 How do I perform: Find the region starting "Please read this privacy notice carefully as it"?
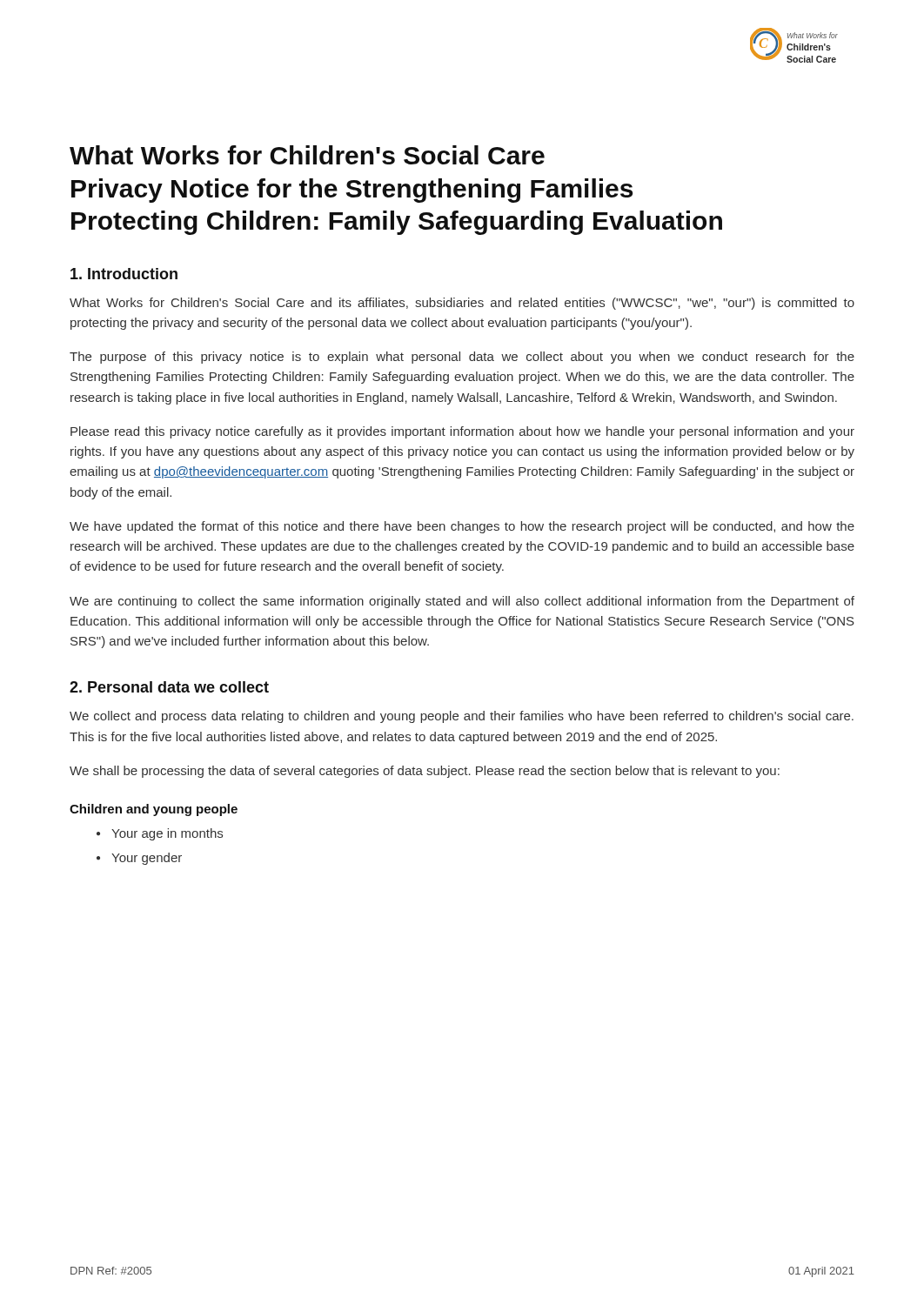coord(462,461)
